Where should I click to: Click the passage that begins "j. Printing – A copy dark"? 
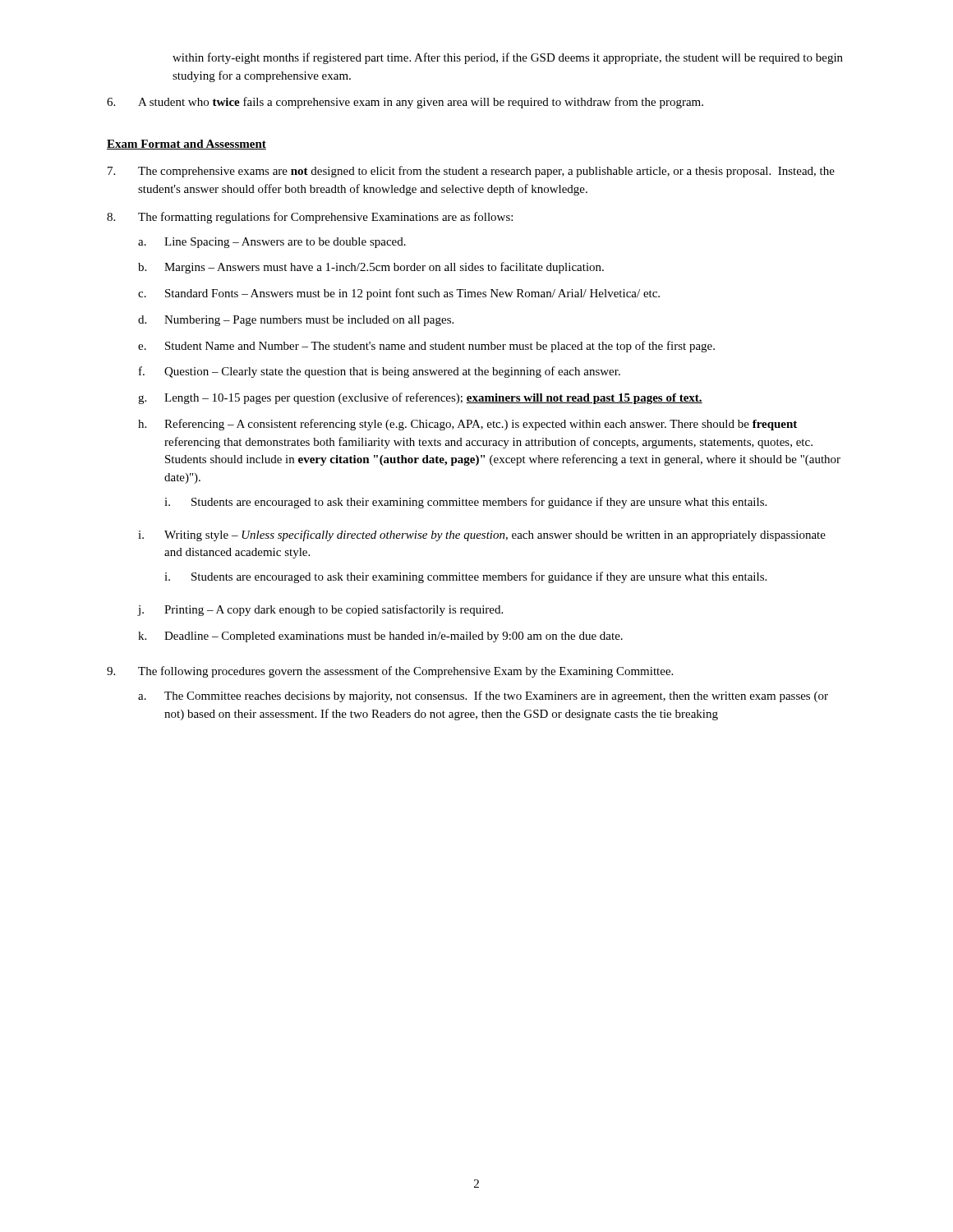[492, 610]
